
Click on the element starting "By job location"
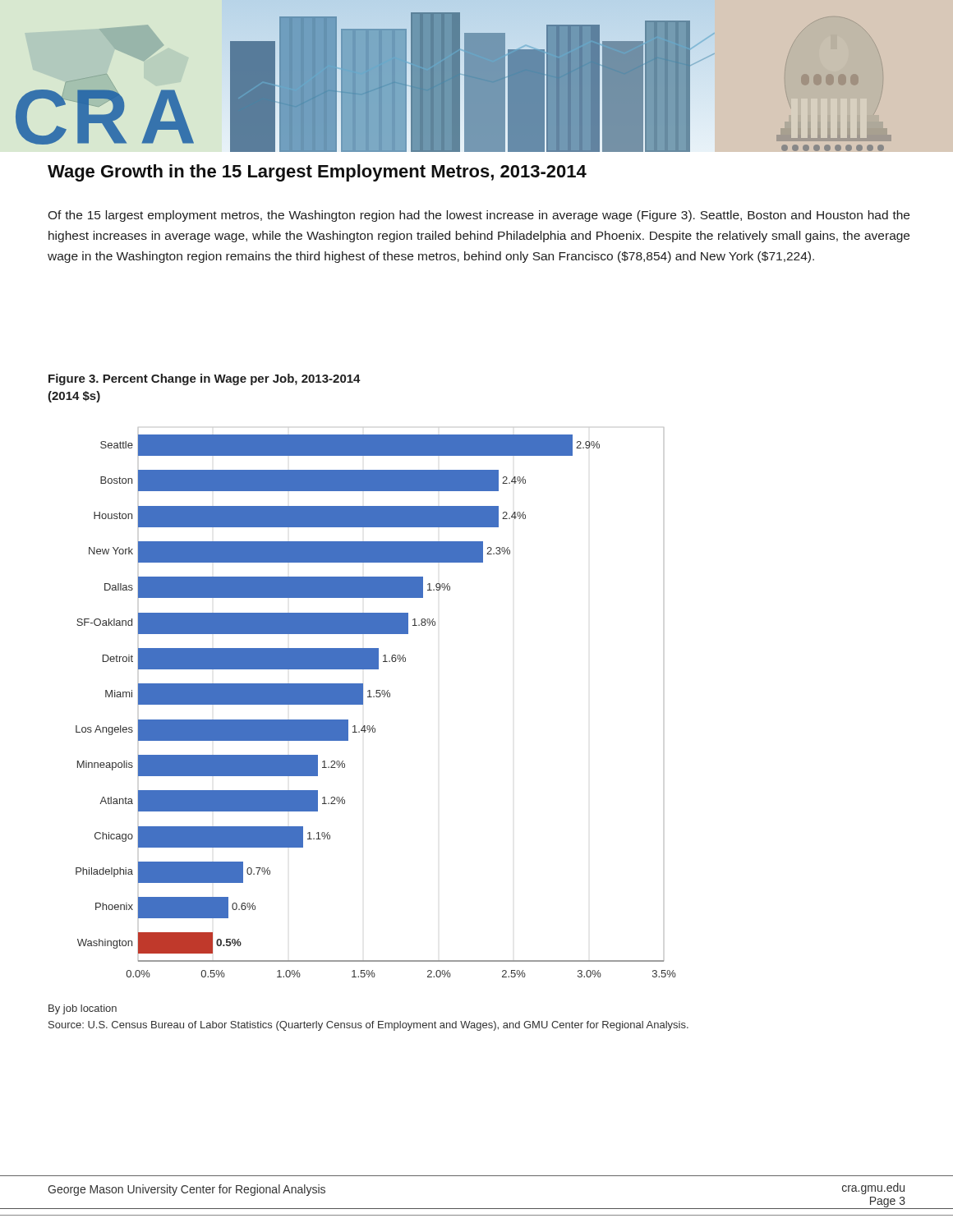click(x=82, y=1008)
